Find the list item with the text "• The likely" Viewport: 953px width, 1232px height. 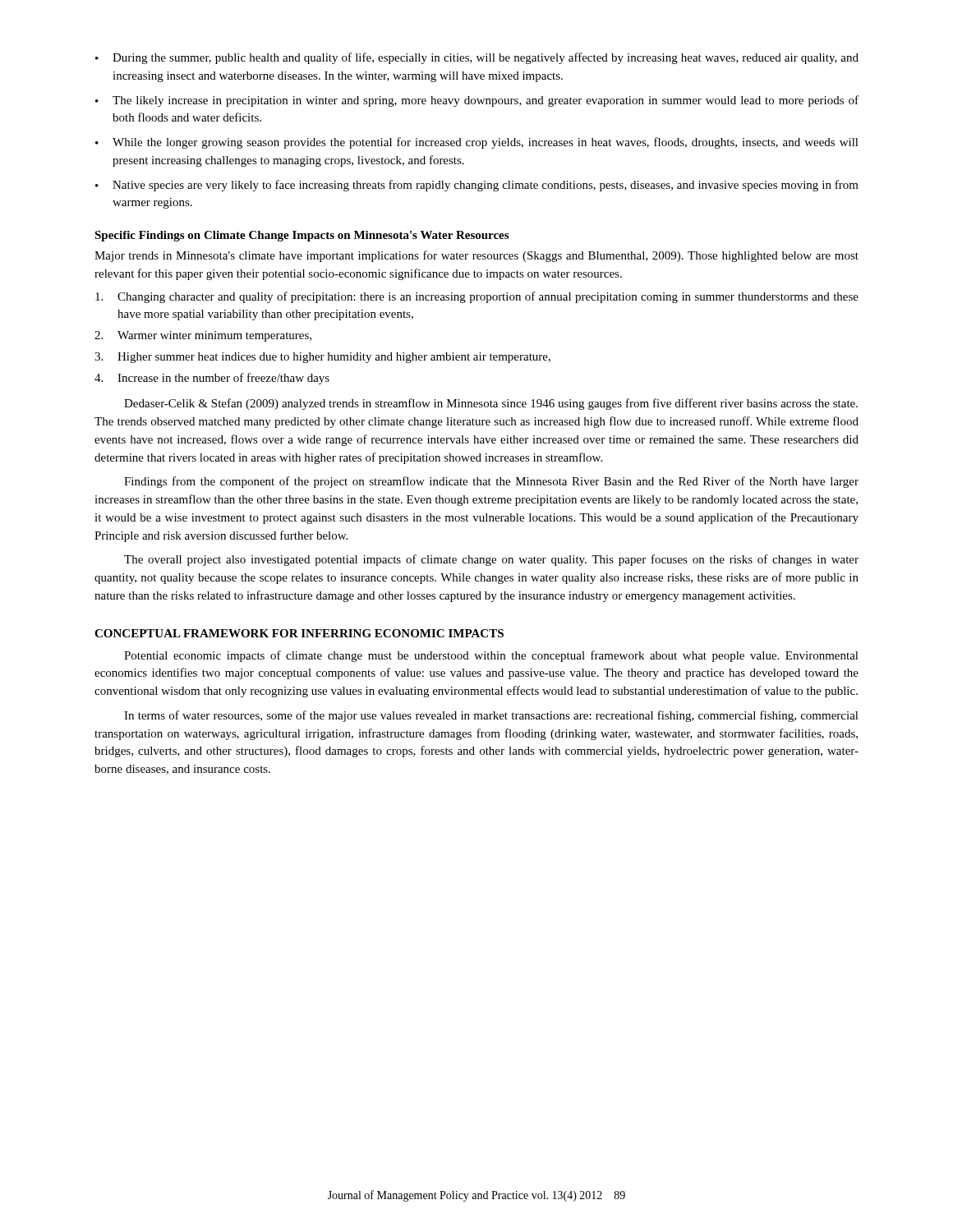[476, 109]
